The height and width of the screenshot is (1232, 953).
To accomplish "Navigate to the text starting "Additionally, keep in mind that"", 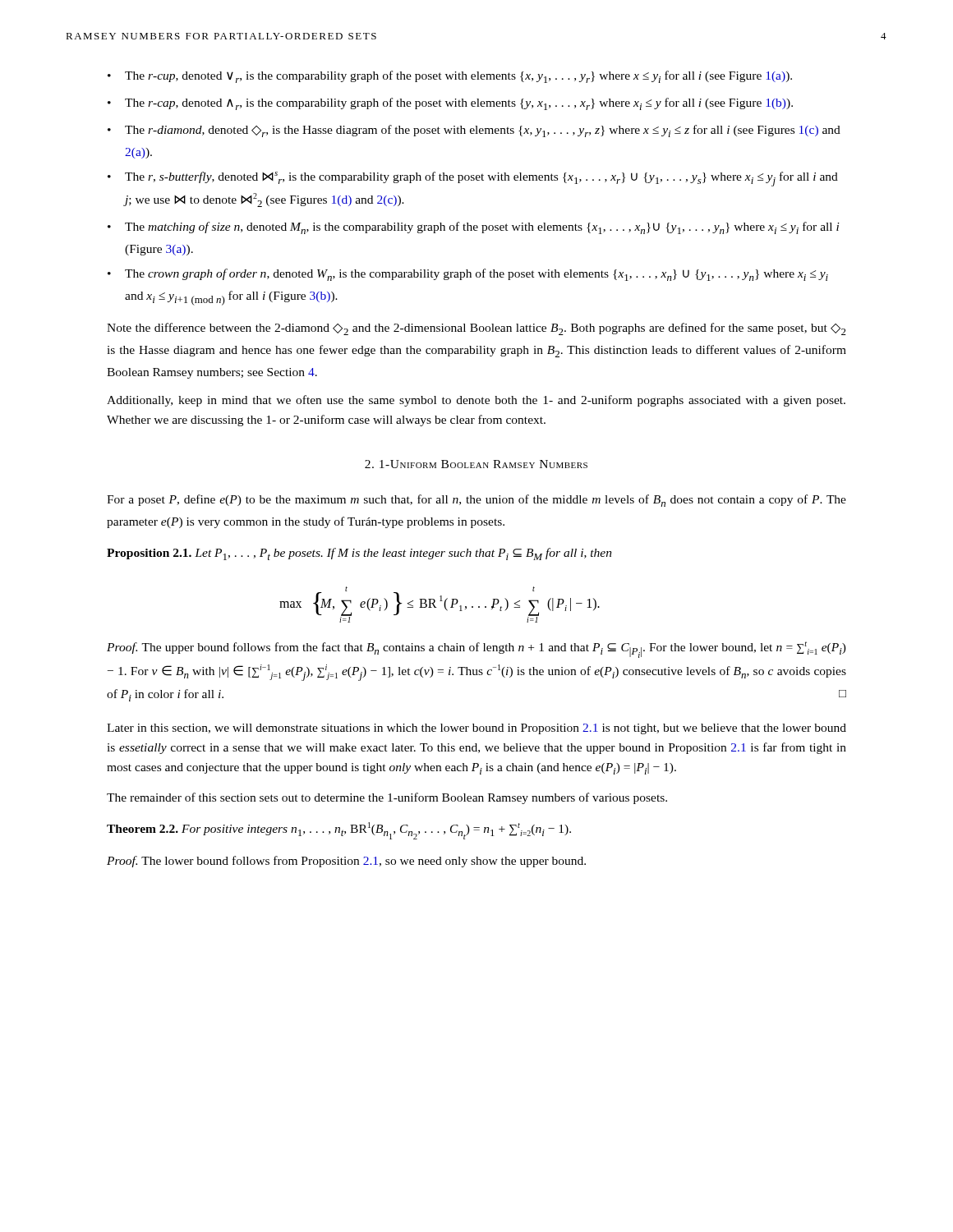I will point(476,410).
